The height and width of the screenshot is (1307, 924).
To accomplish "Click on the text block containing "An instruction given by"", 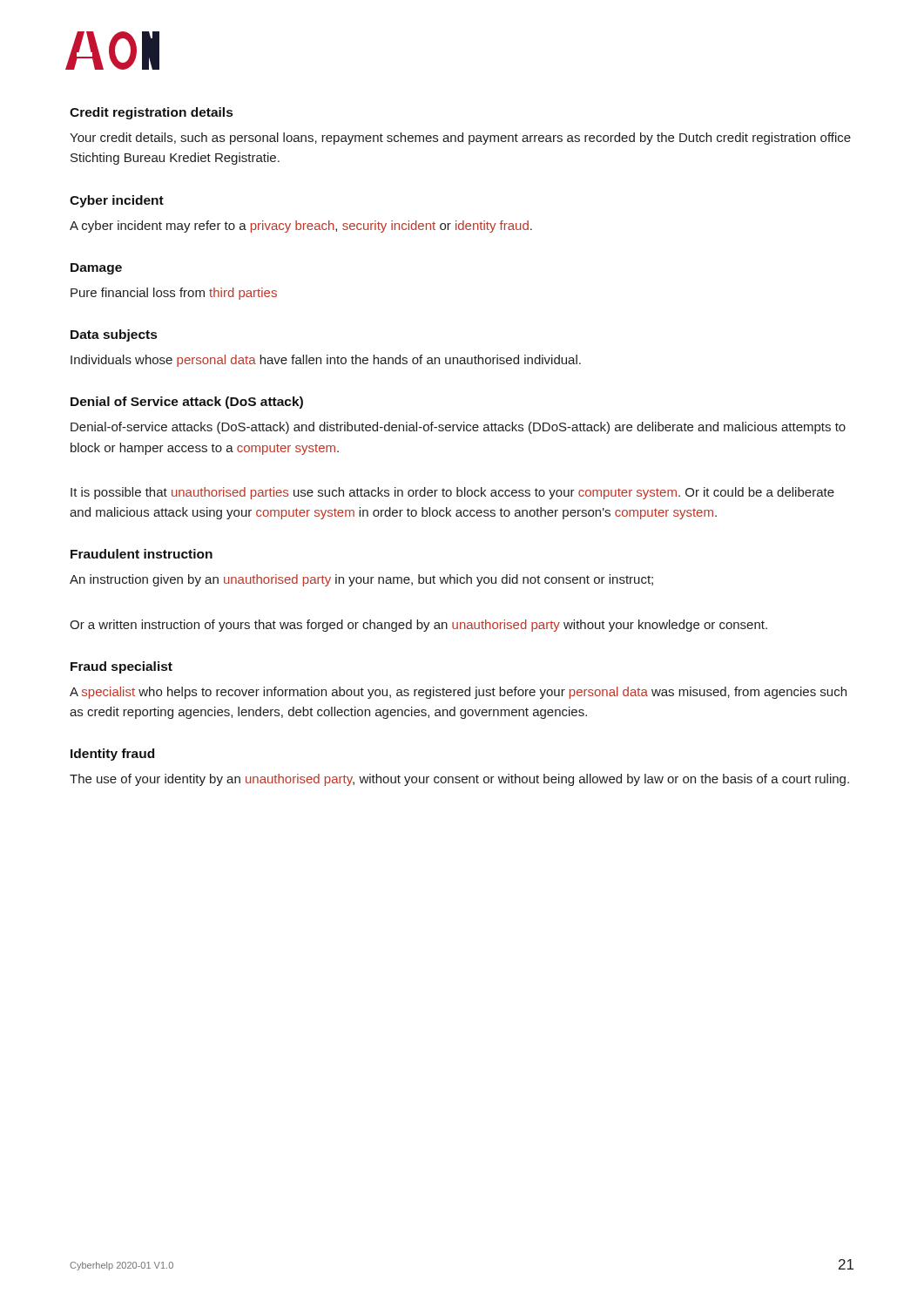I will point(462,579).
